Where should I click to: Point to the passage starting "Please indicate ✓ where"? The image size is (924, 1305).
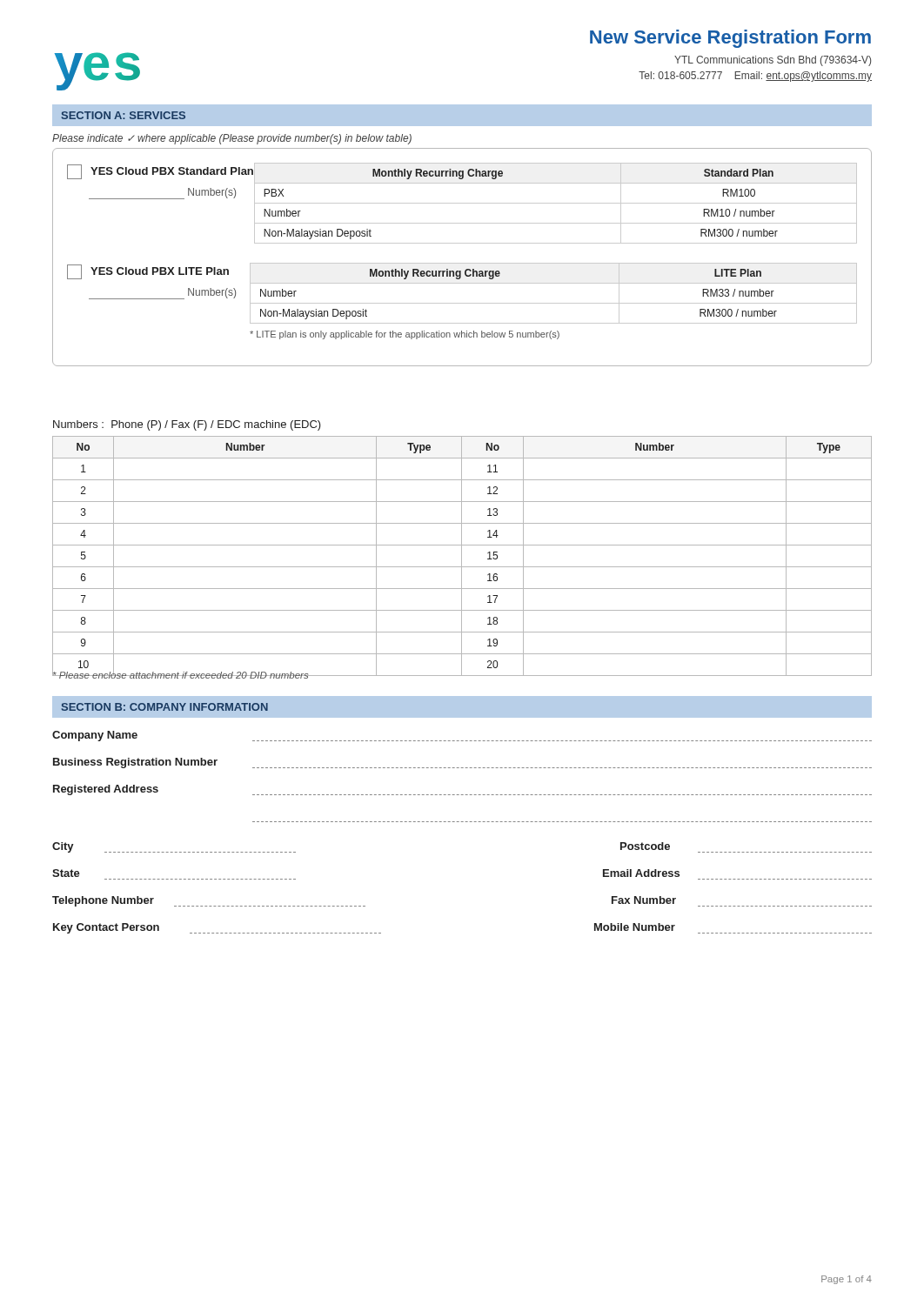(x=232, y=138)
